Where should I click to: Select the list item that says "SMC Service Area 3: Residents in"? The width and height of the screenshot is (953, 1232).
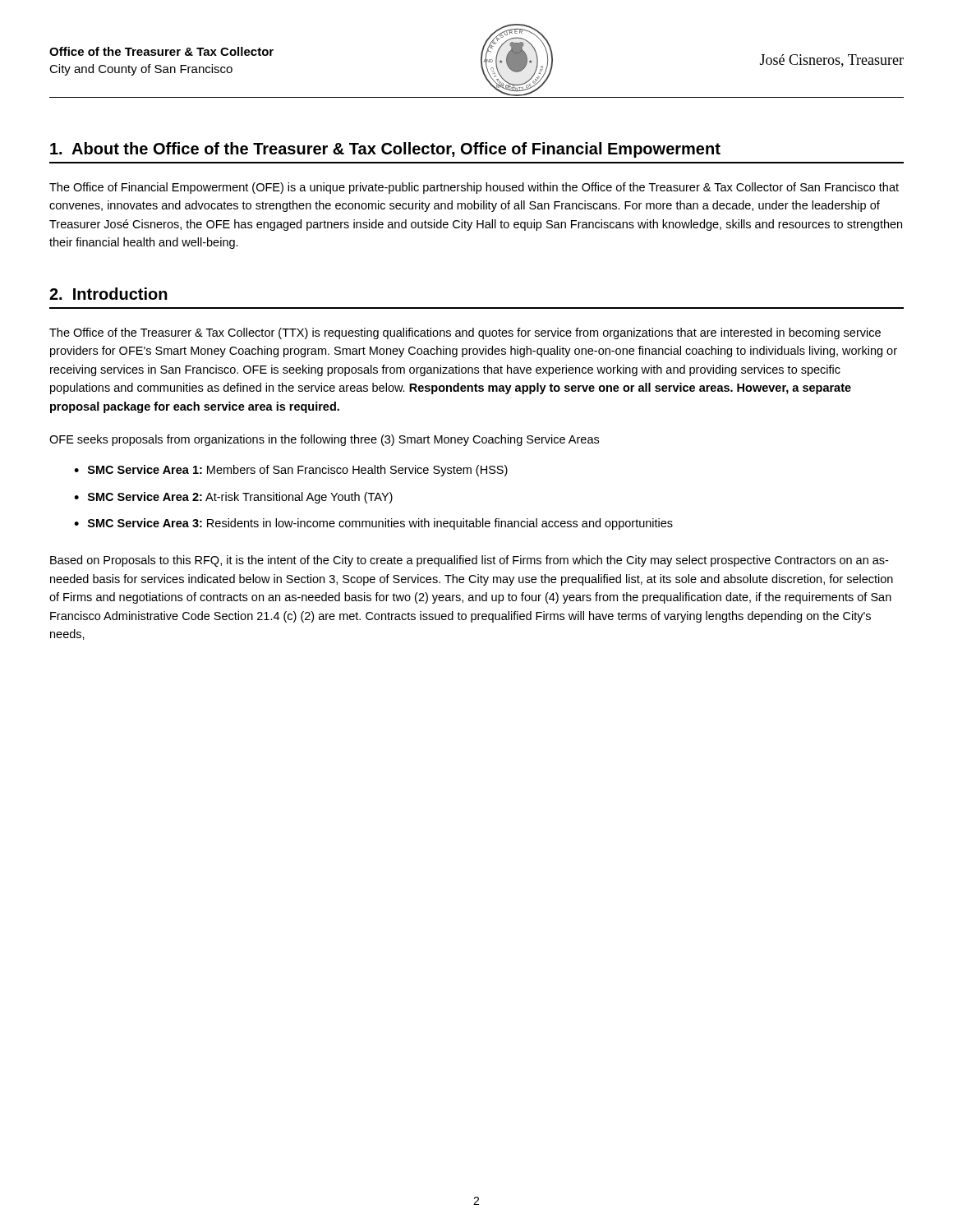380,524
